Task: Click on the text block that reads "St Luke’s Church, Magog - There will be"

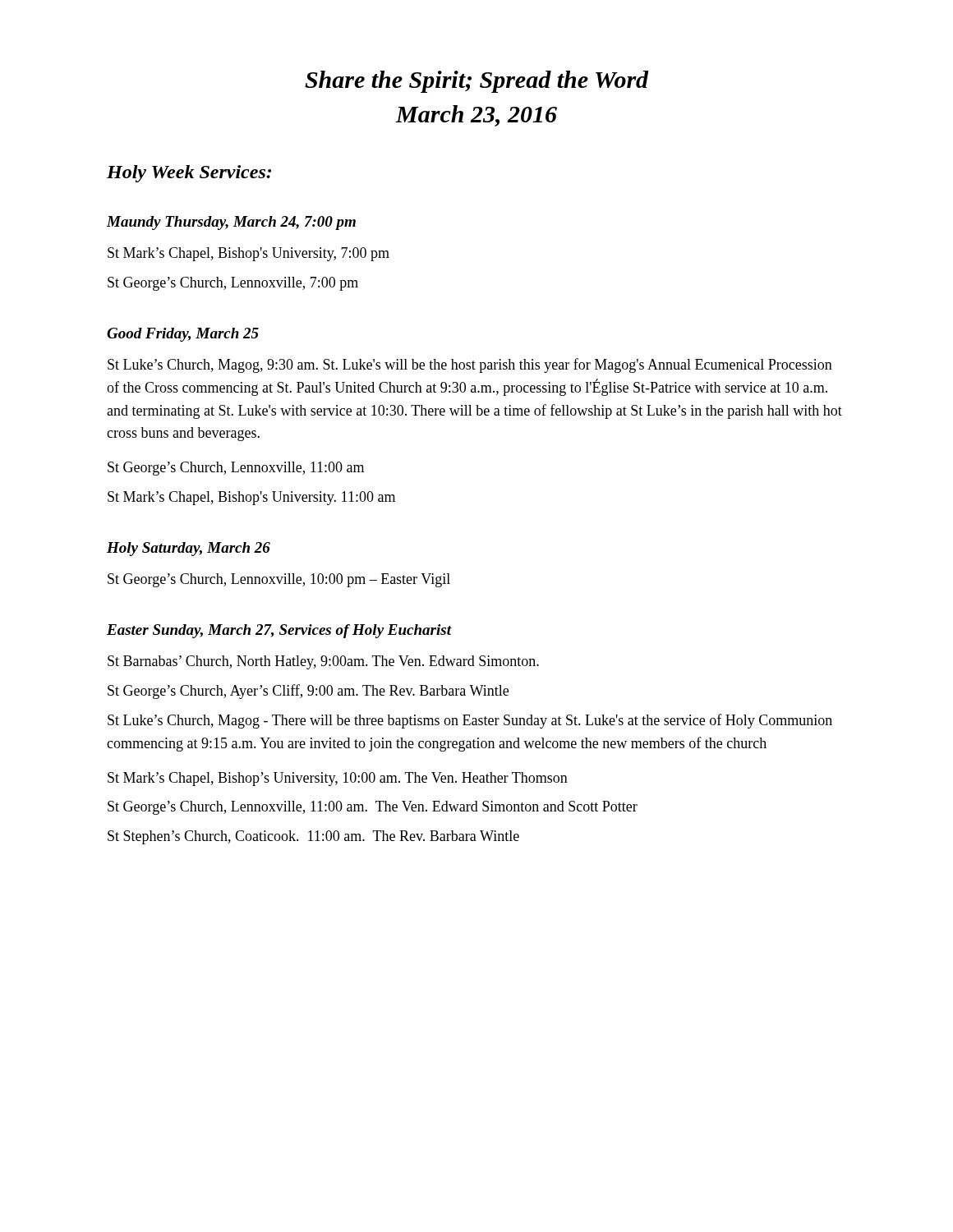Action: click(x=470, y=732)
